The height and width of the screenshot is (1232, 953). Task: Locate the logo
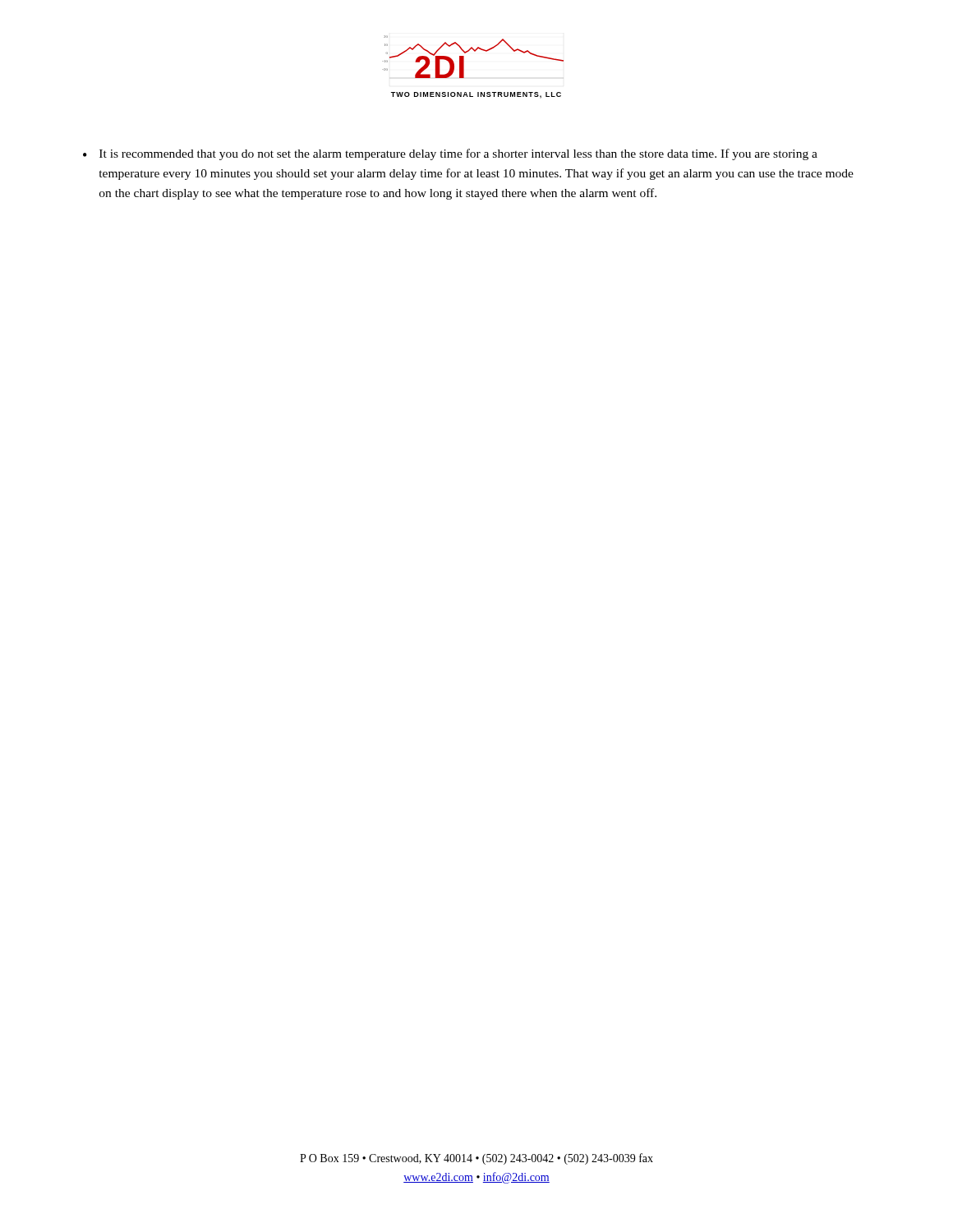(476, 71)
